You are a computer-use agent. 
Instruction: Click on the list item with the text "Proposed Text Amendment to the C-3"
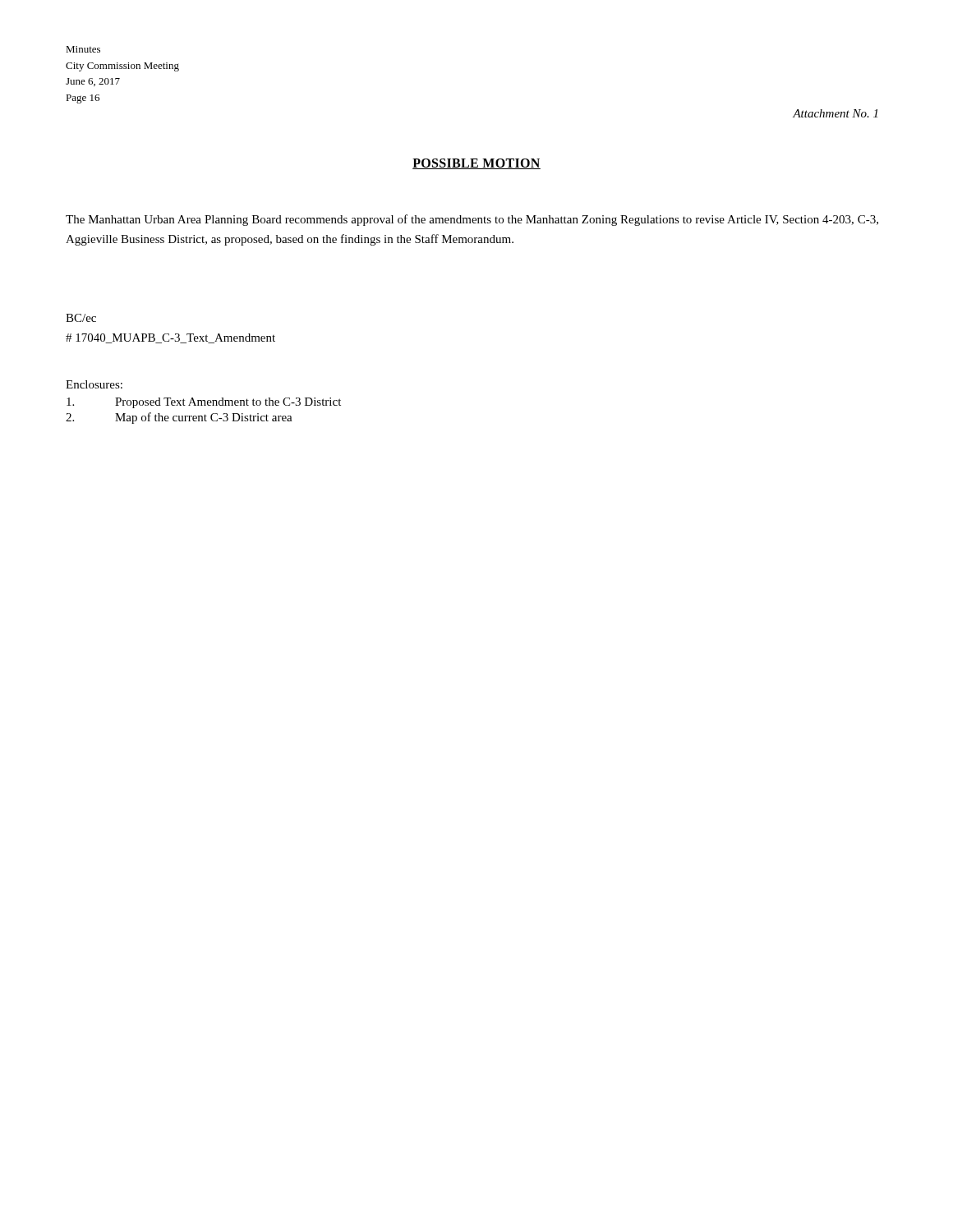click(x=203, y=402)
